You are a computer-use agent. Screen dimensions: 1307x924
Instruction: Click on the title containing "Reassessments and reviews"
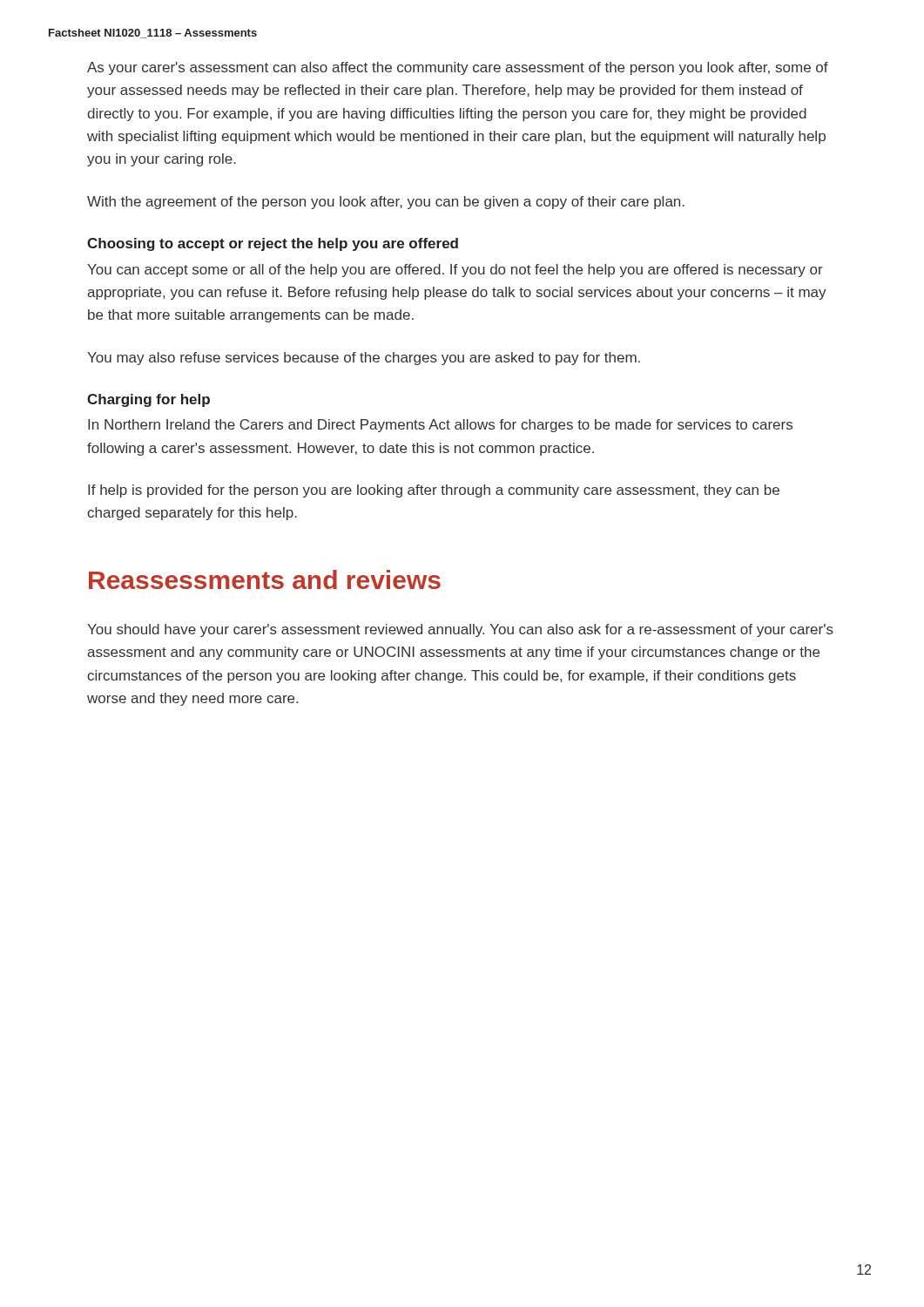264,580
